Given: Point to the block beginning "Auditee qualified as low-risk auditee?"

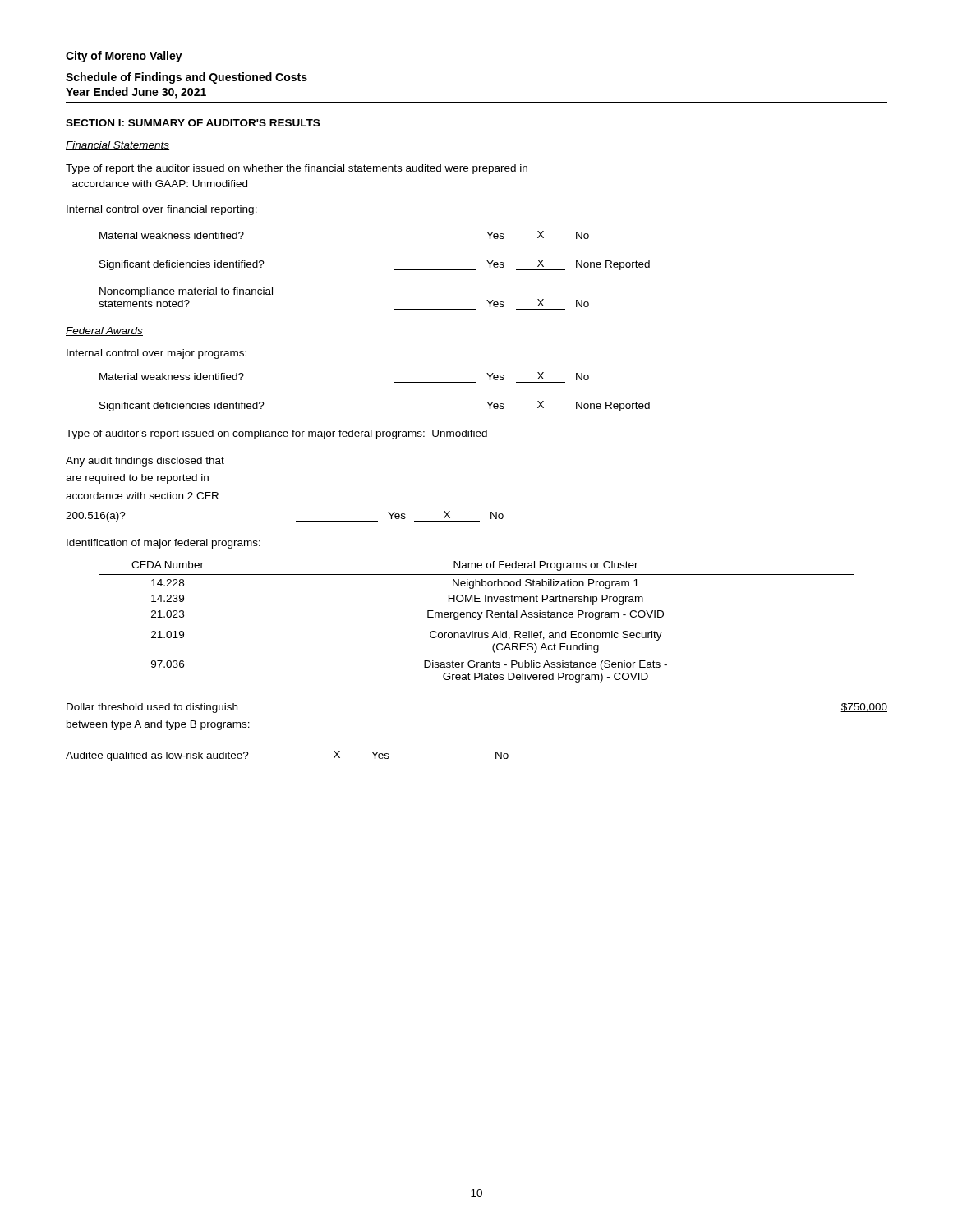Looking at the screenshot, I should [156, 756].
